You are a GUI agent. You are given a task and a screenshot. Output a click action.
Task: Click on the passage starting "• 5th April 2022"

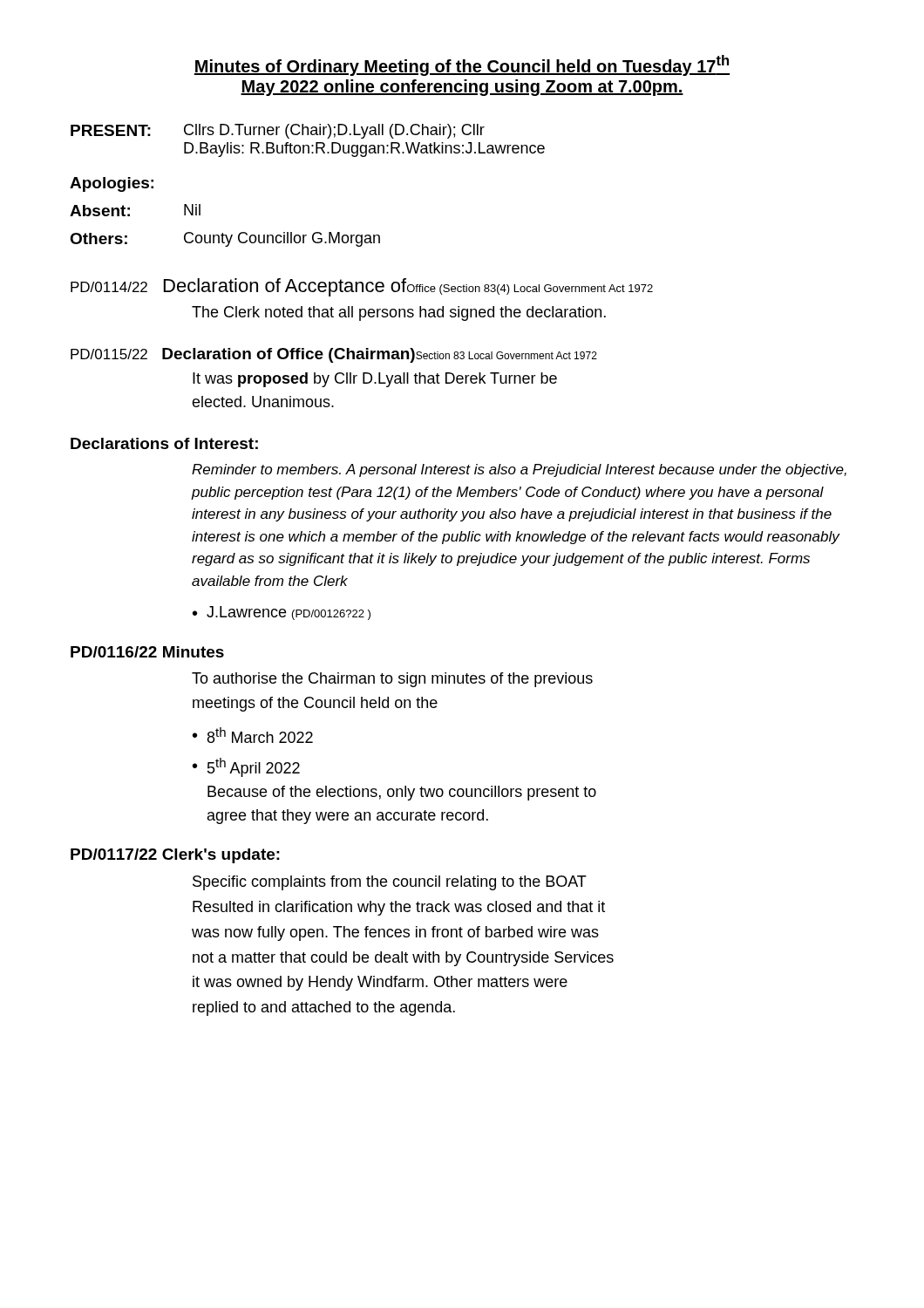point(523,791)
